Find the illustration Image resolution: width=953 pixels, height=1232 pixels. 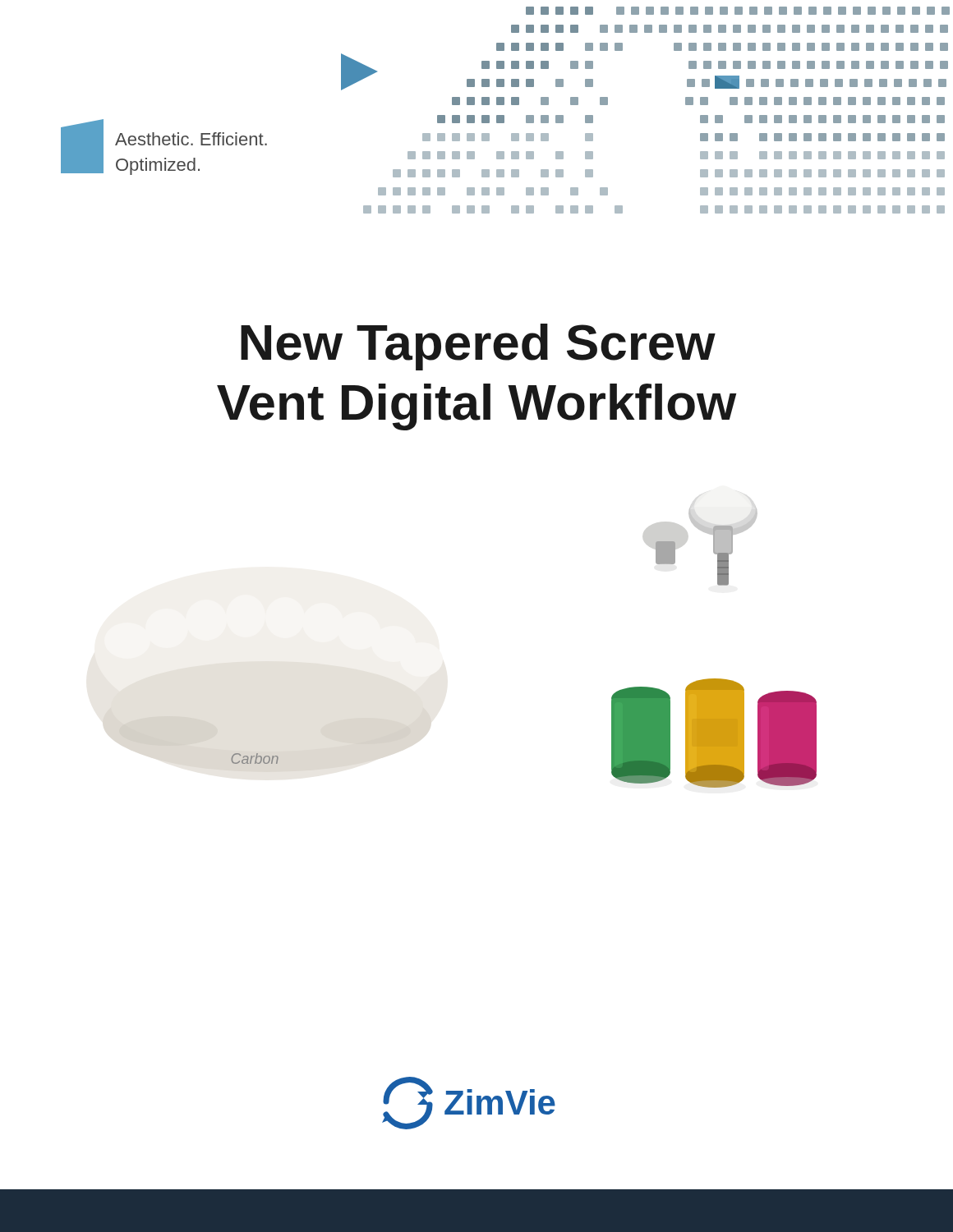pos(657,111)
